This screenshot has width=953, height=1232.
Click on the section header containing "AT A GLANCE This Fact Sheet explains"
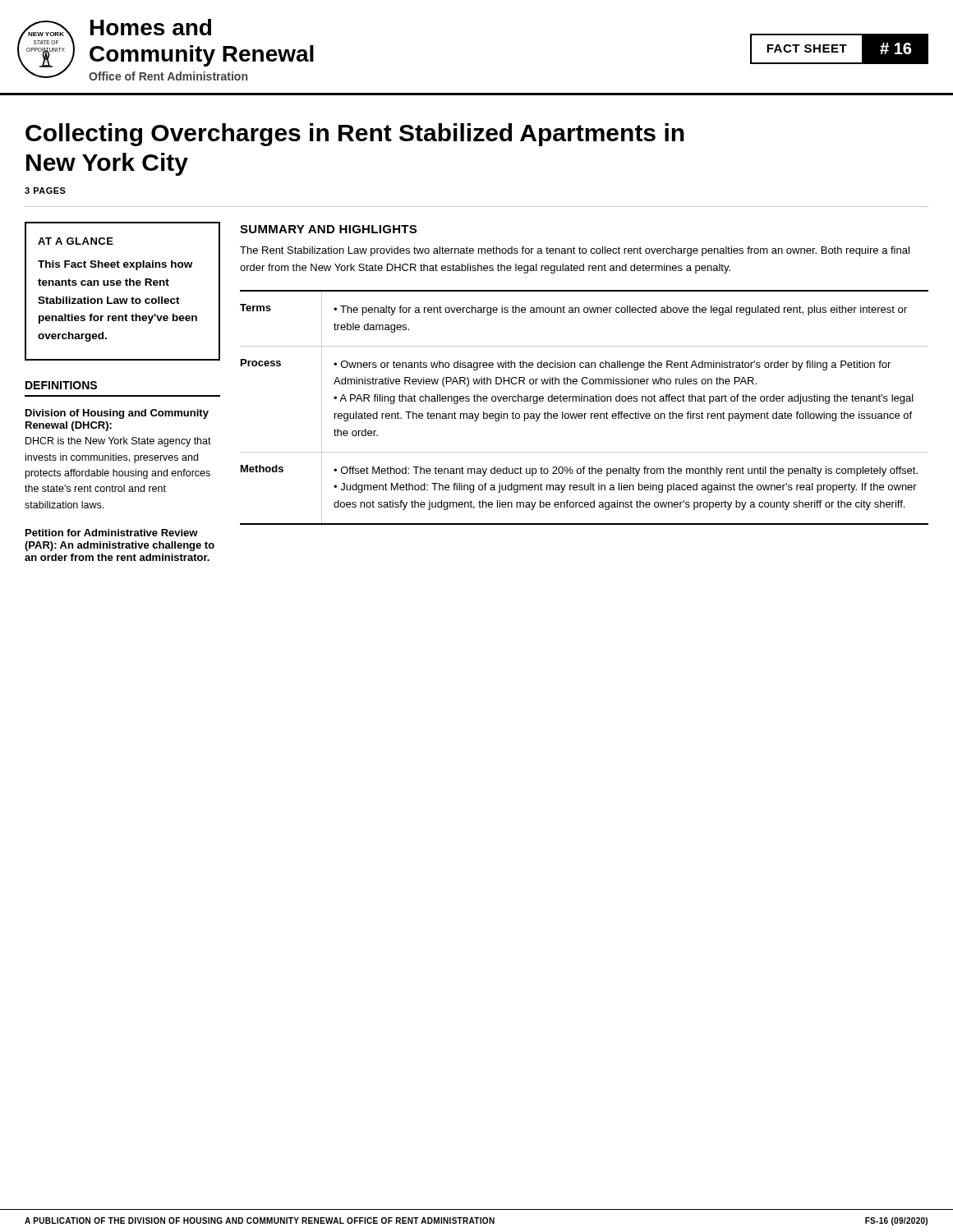[122, 290]
